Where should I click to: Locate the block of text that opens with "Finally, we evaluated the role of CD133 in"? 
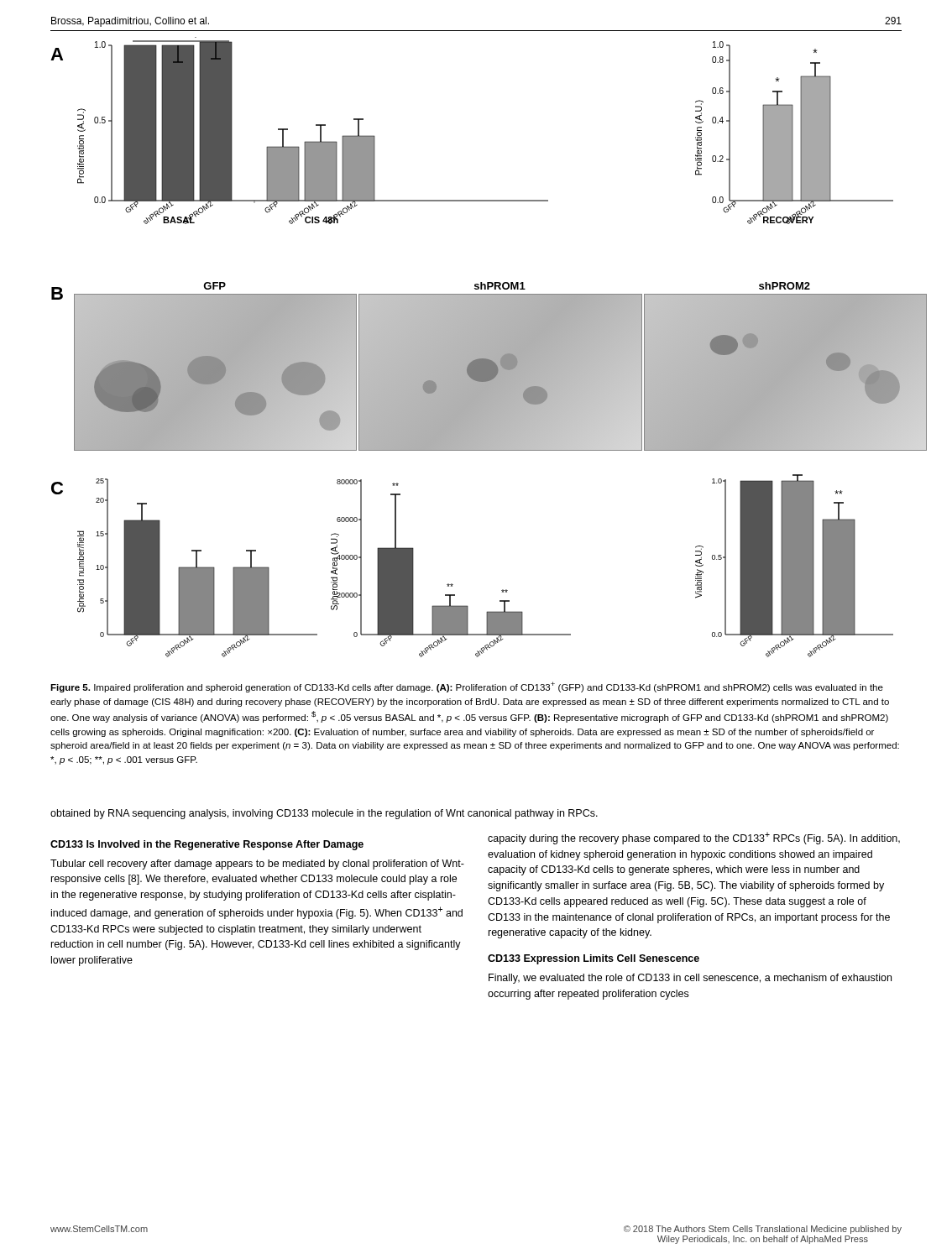690,986
